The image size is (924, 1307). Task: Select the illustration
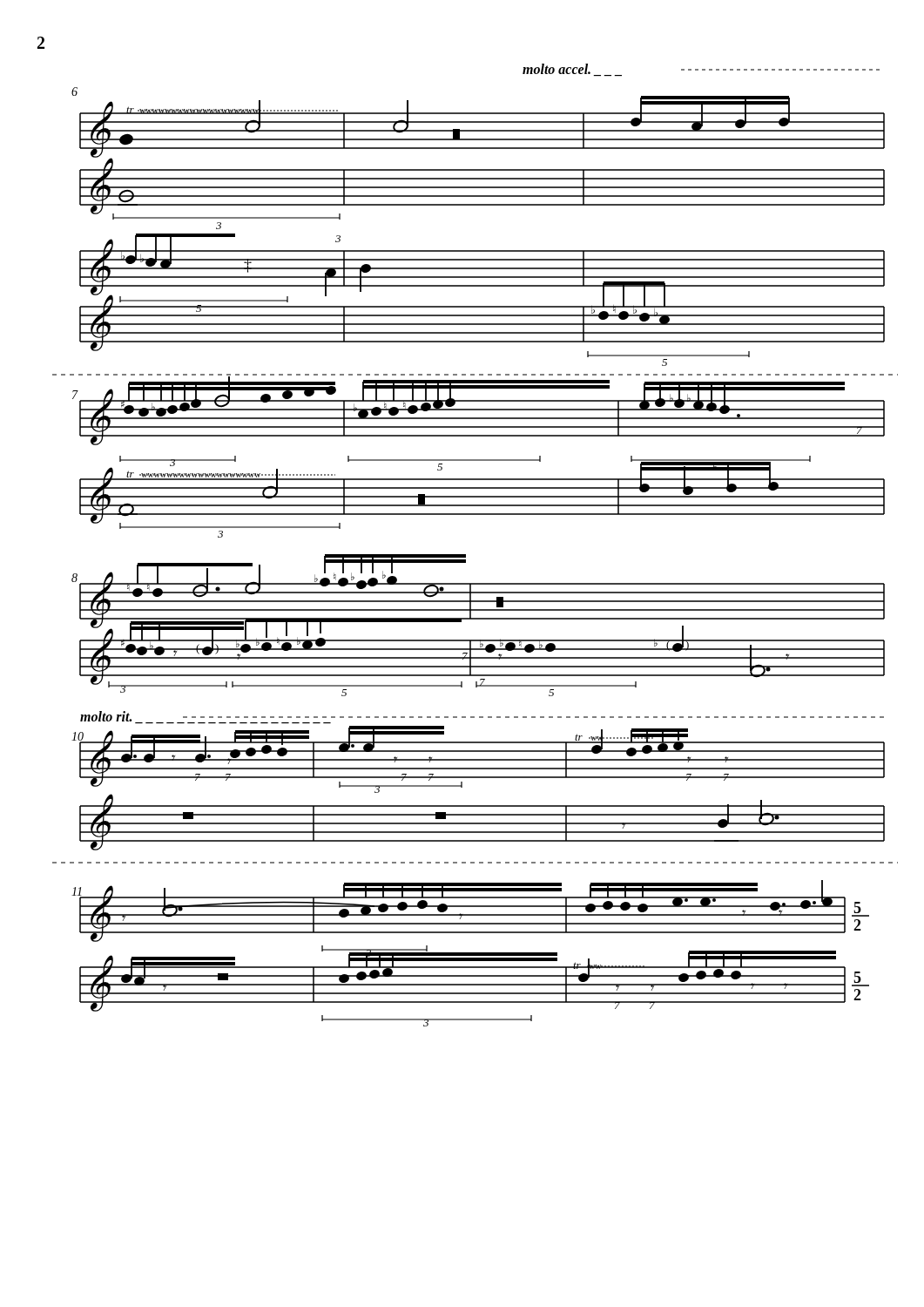[462, 654]
